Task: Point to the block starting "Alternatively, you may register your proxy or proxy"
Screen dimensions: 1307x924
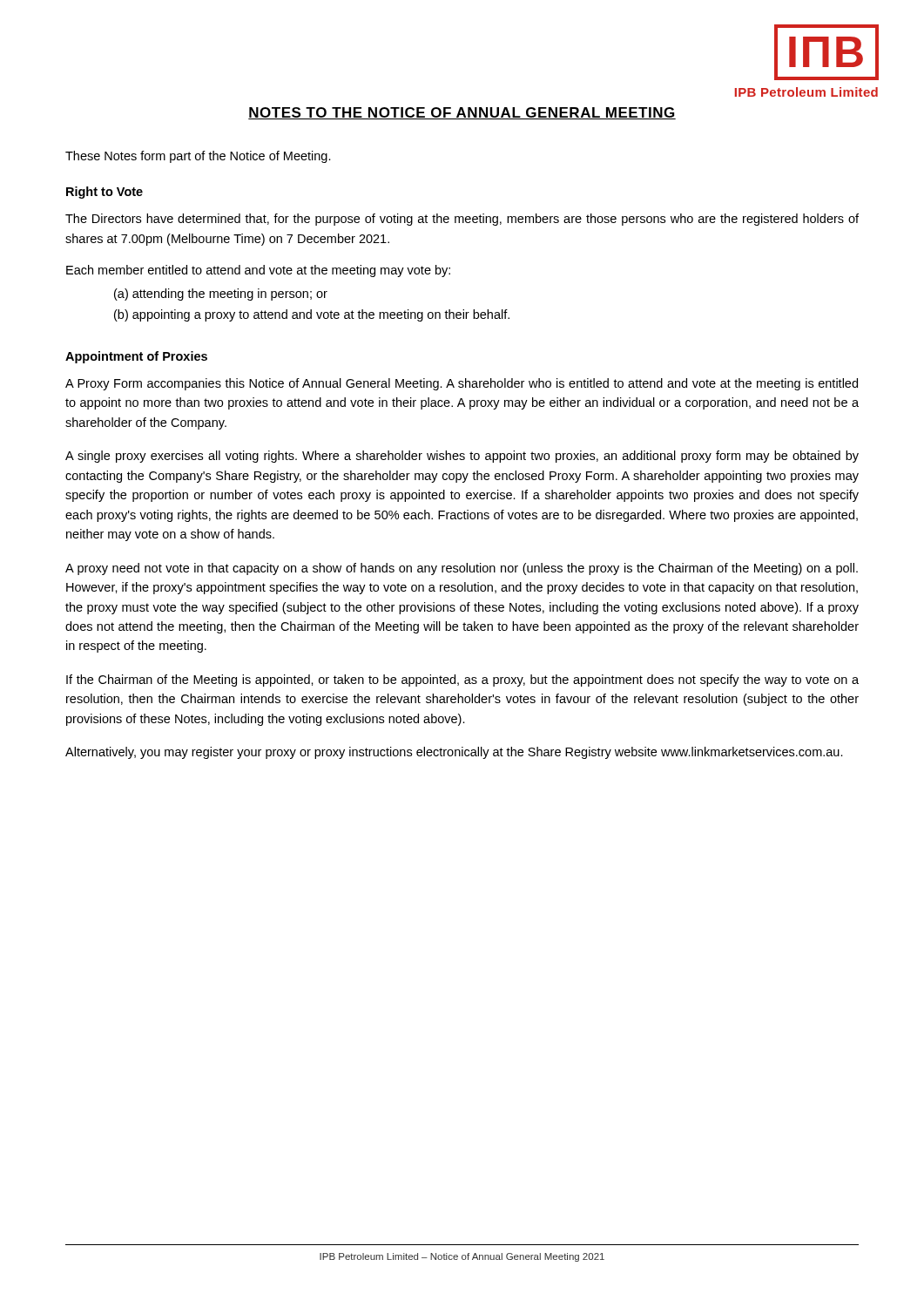Action: click(x=454, y=752)
